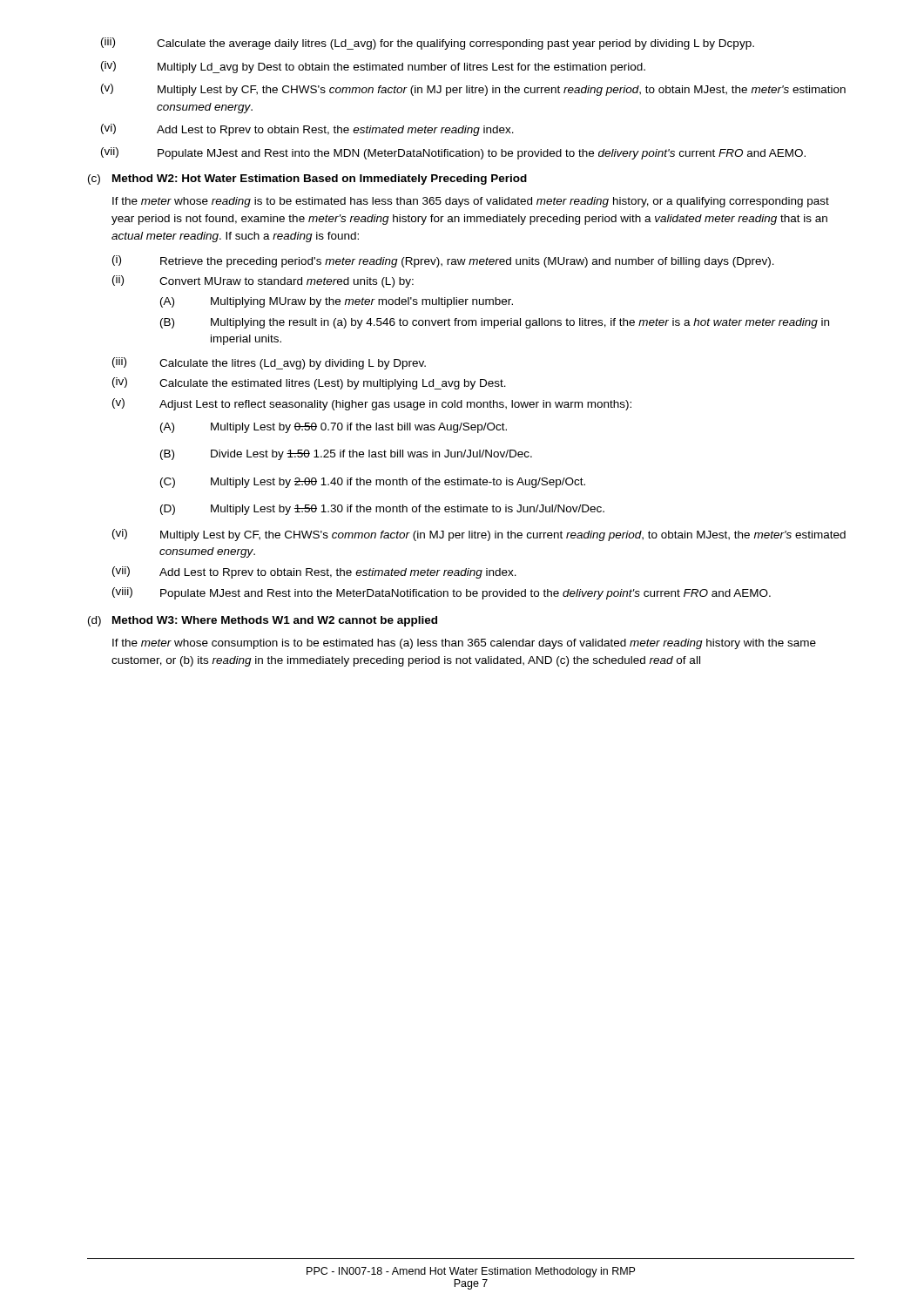Navigate to the region starting "(B) Divide Lest by 1.50"
924x1307 pixels.
pos(507,454)
